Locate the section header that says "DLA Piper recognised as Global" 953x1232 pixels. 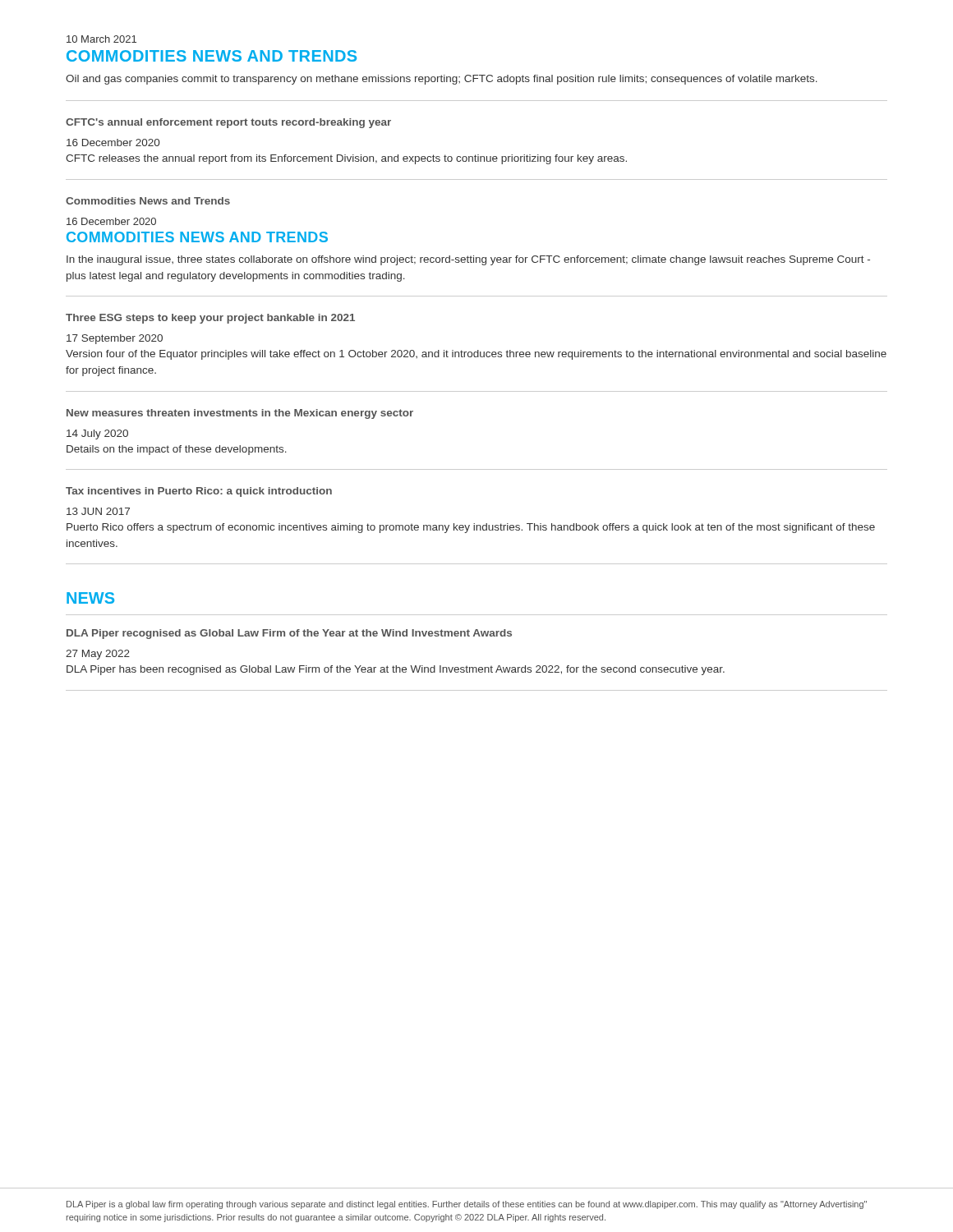pos(289,633)
